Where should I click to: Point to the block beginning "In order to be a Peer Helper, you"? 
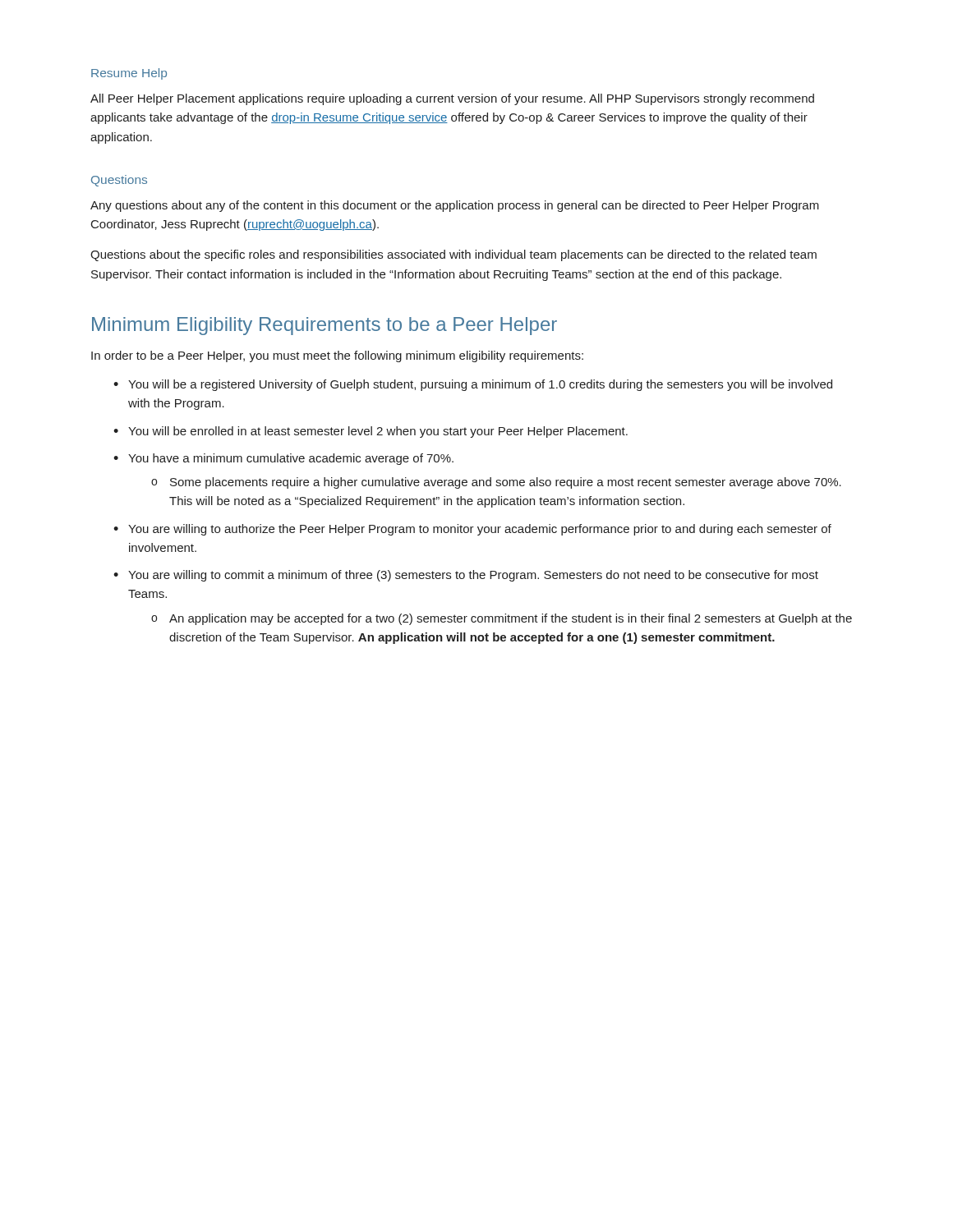[x=337, y=355]
